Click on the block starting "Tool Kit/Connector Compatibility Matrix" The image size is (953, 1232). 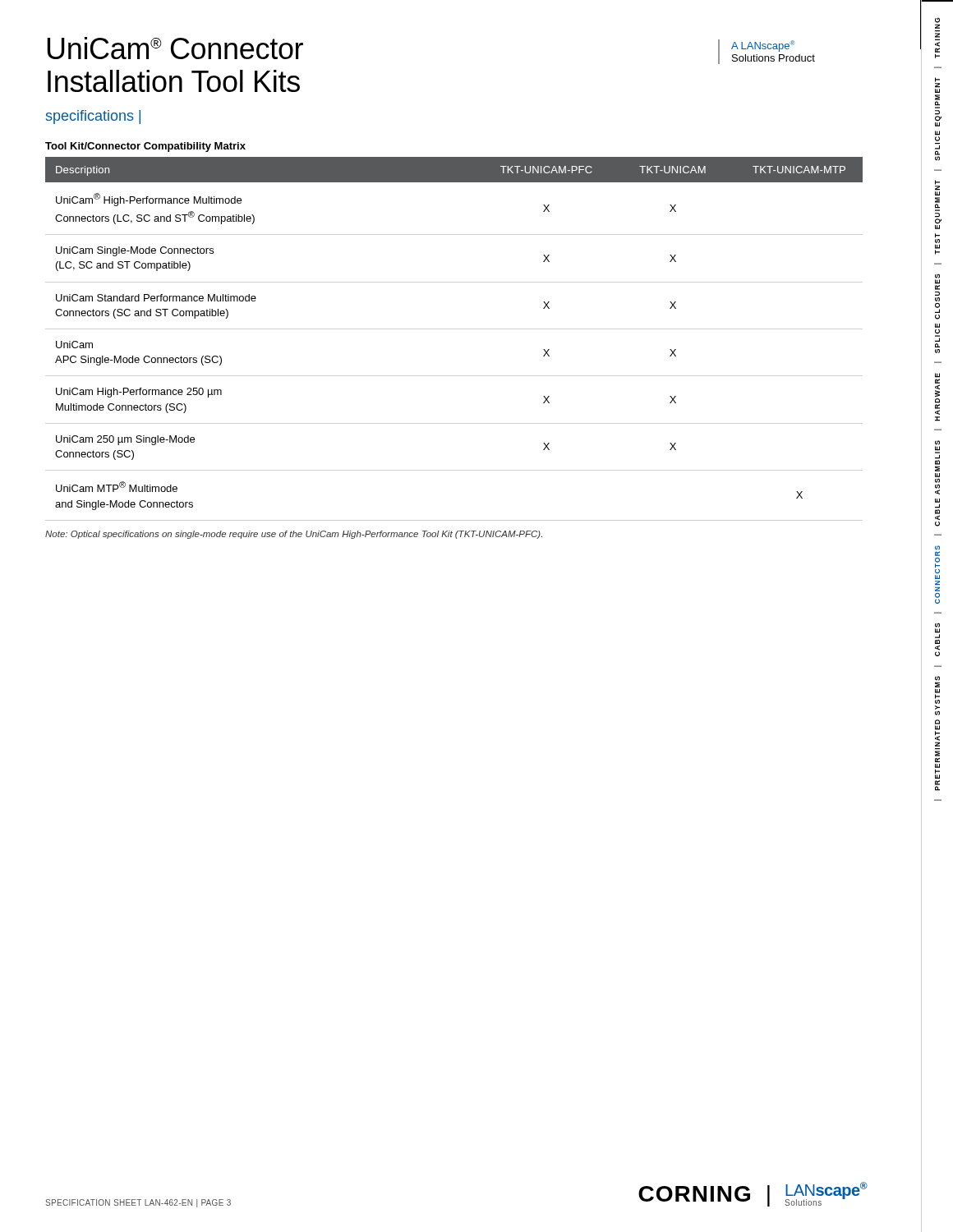(145, 146)
